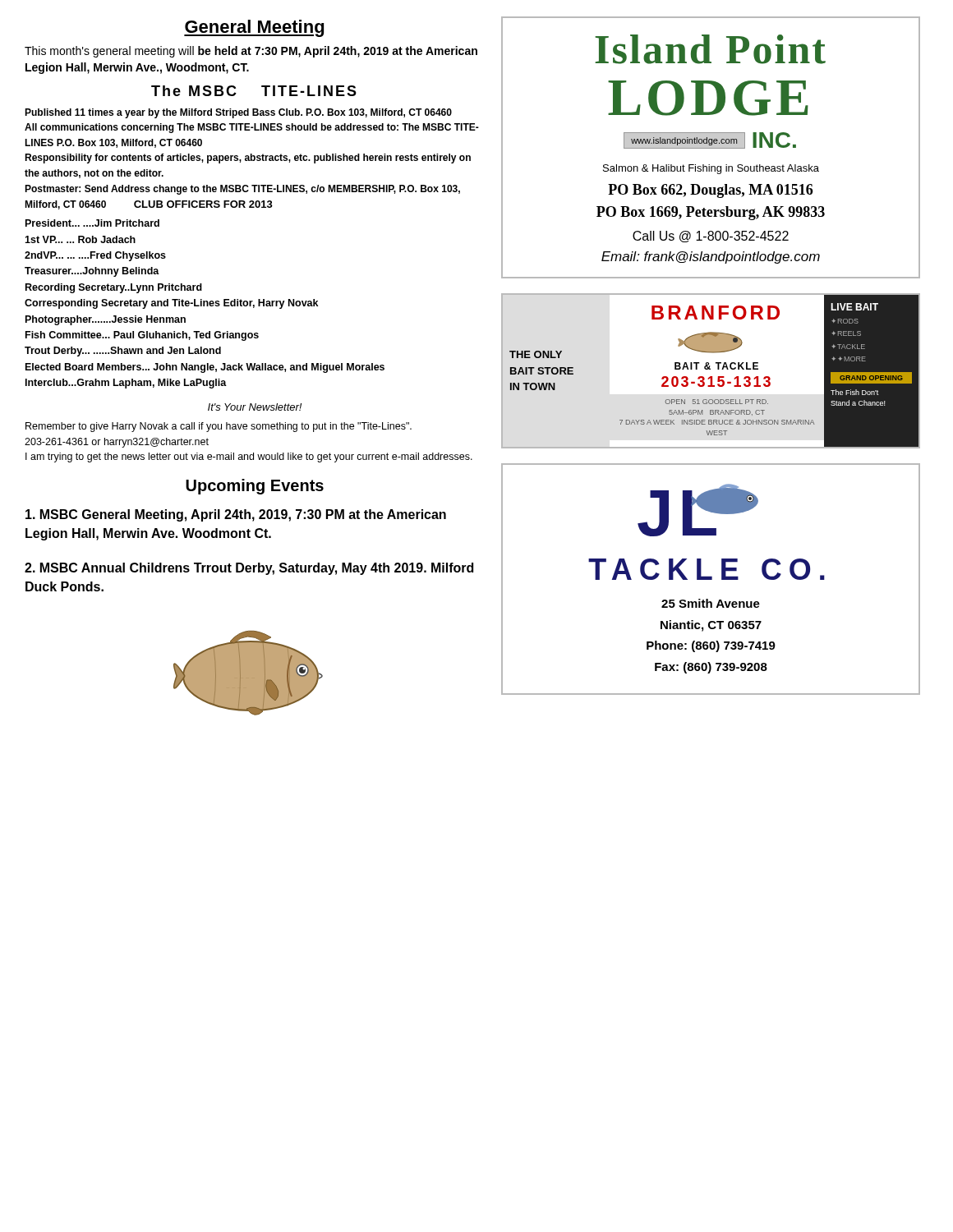Click on the text block that reads "This month's general meeting will"
The image size is (953, 1232).
point(251,59)
